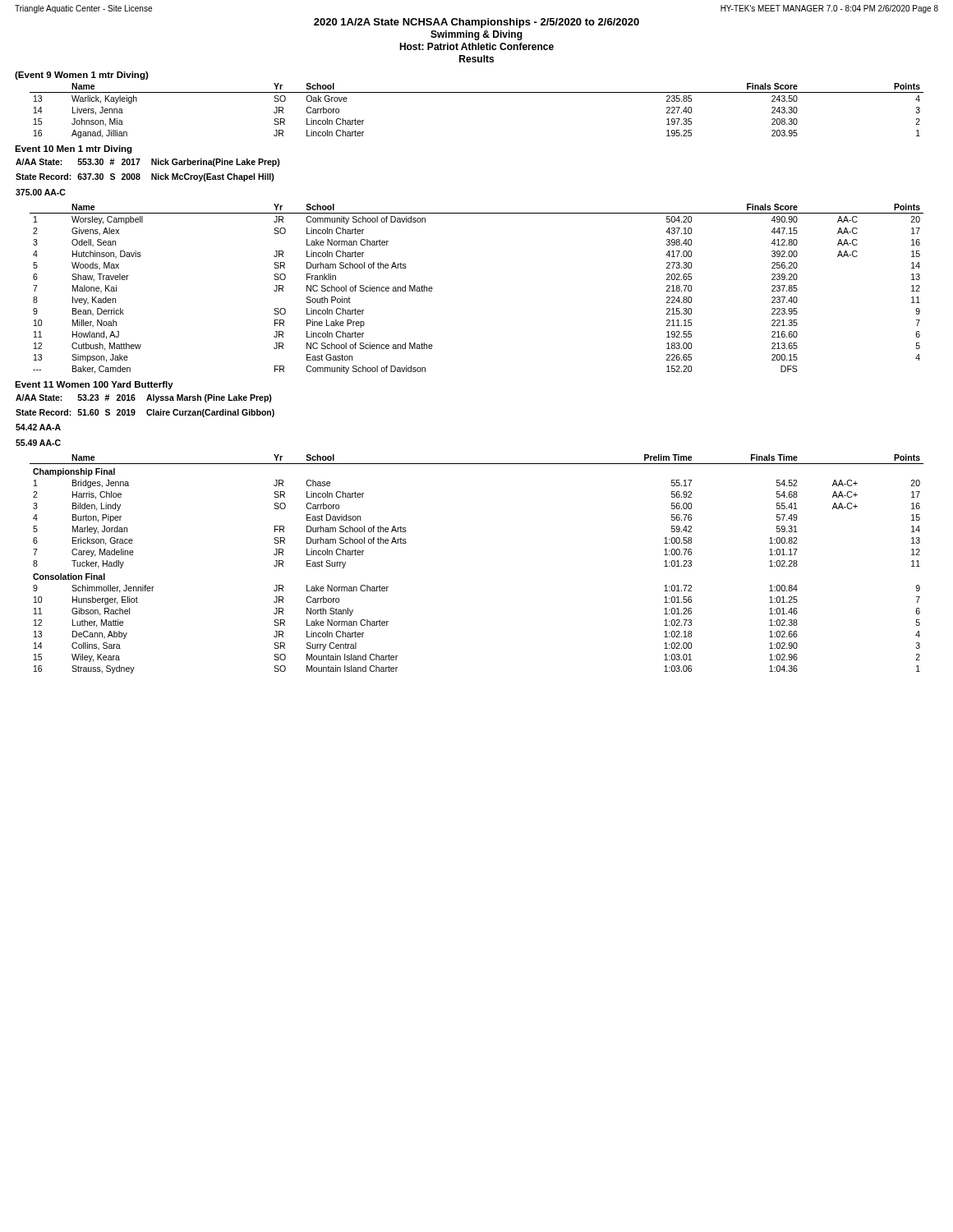Locate the passage starting "Host: Patriot Athletic Conference"
This screenshot has height=1232, width=953.
pos(476,47)
